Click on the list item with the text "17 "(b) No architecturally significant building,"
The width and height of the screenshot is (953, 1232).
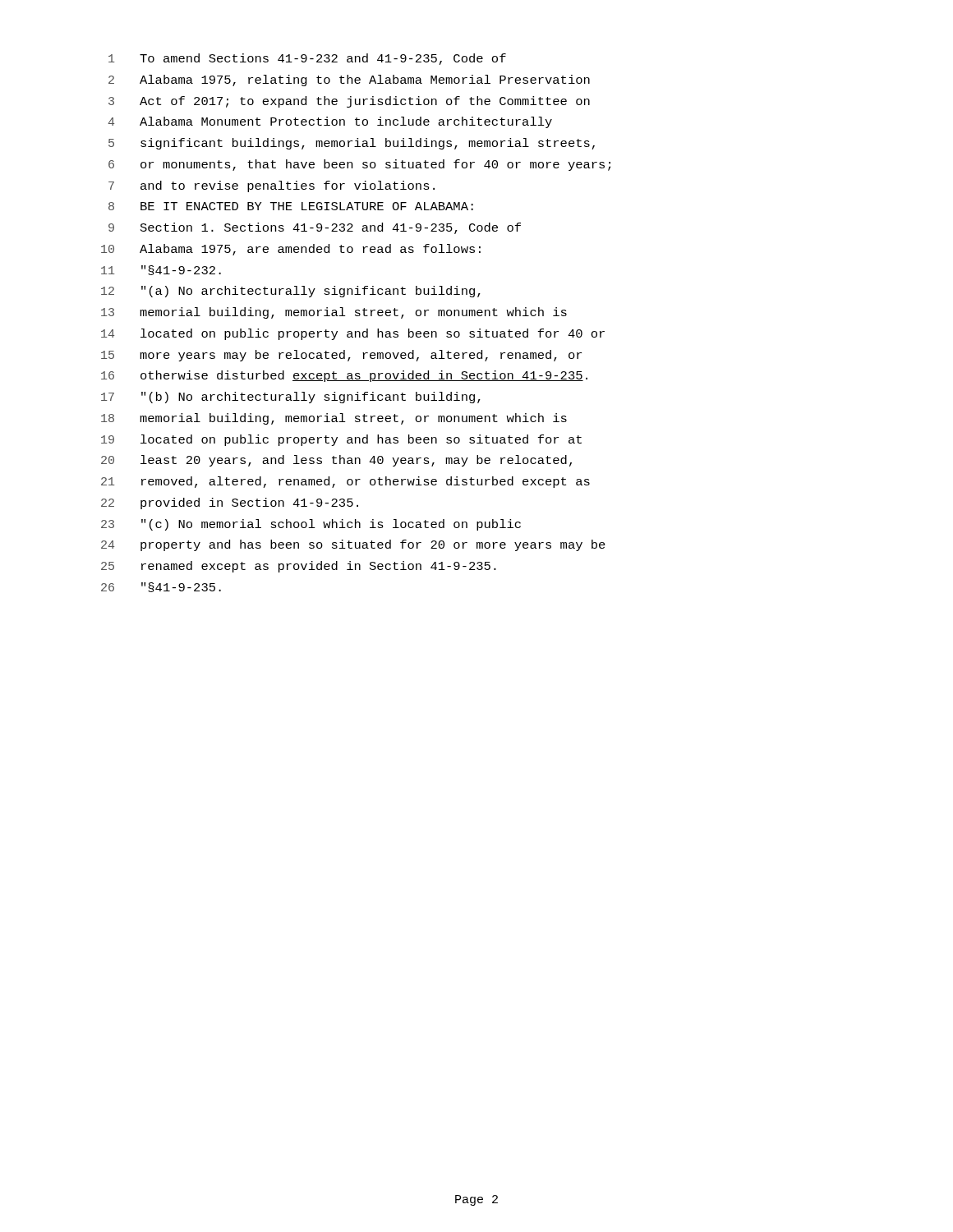click(476, 398)
